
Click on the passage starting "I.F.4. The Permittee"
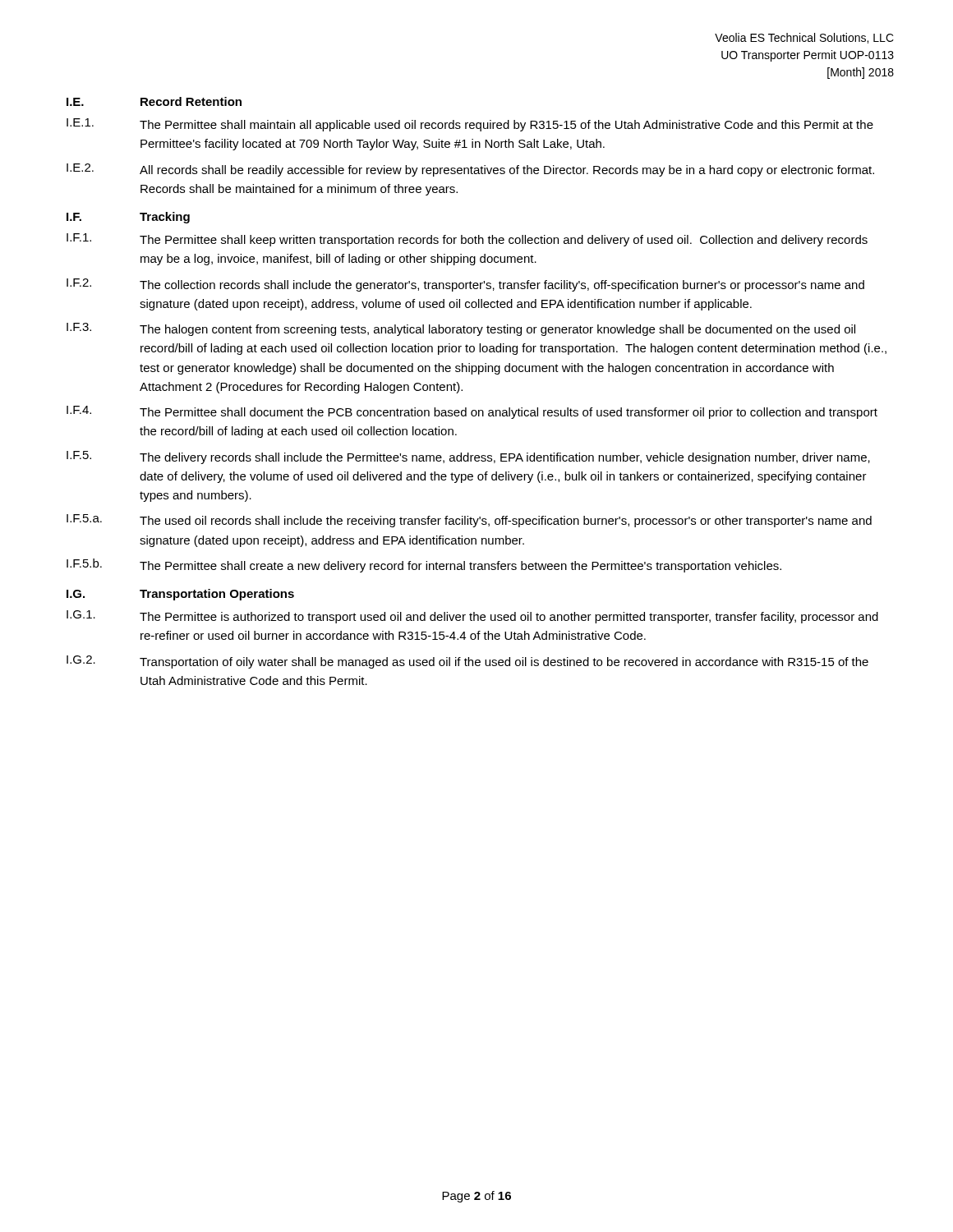point(480,422)
